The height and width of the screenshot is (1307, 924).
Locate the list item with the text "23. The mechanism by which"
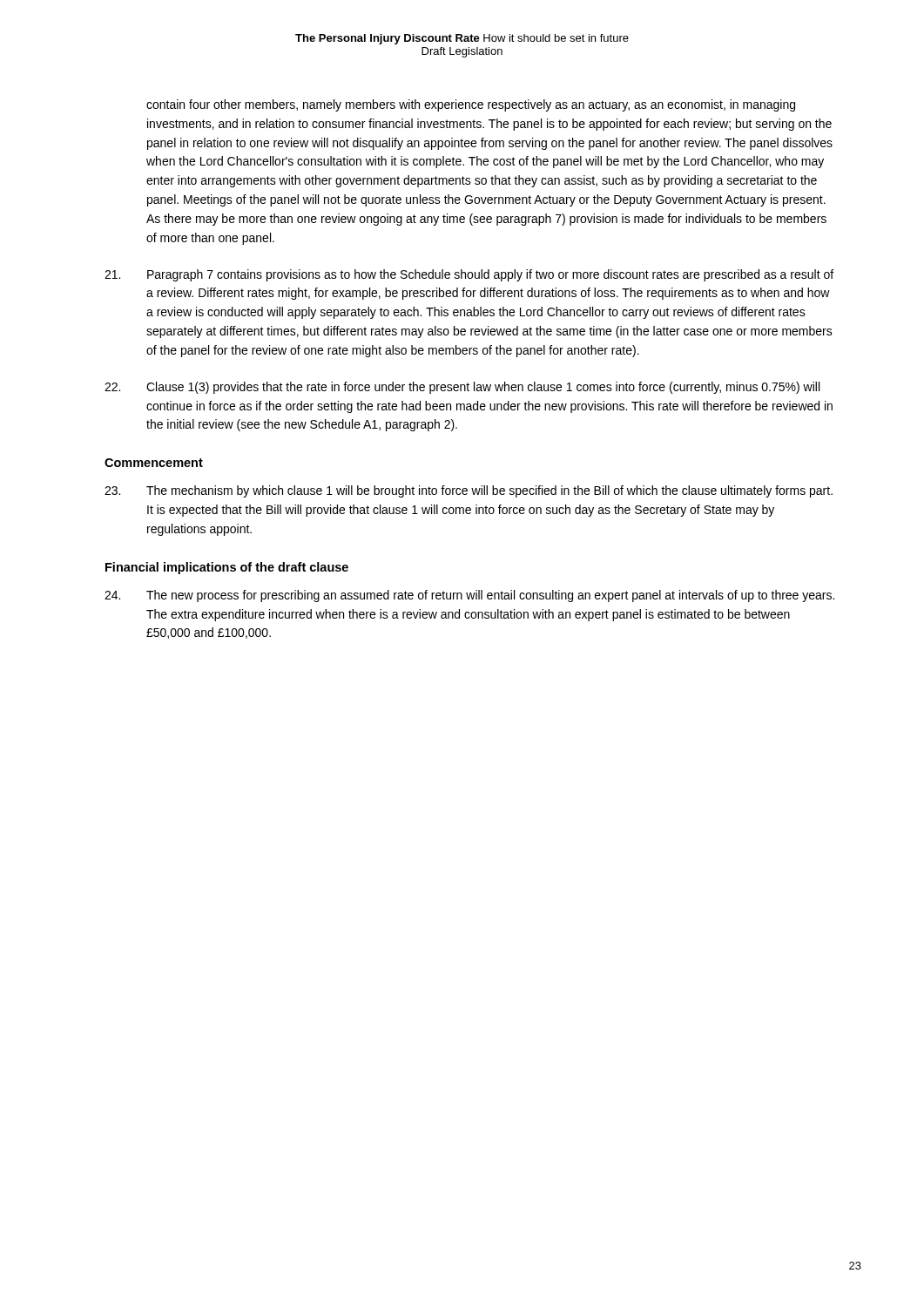471,511
